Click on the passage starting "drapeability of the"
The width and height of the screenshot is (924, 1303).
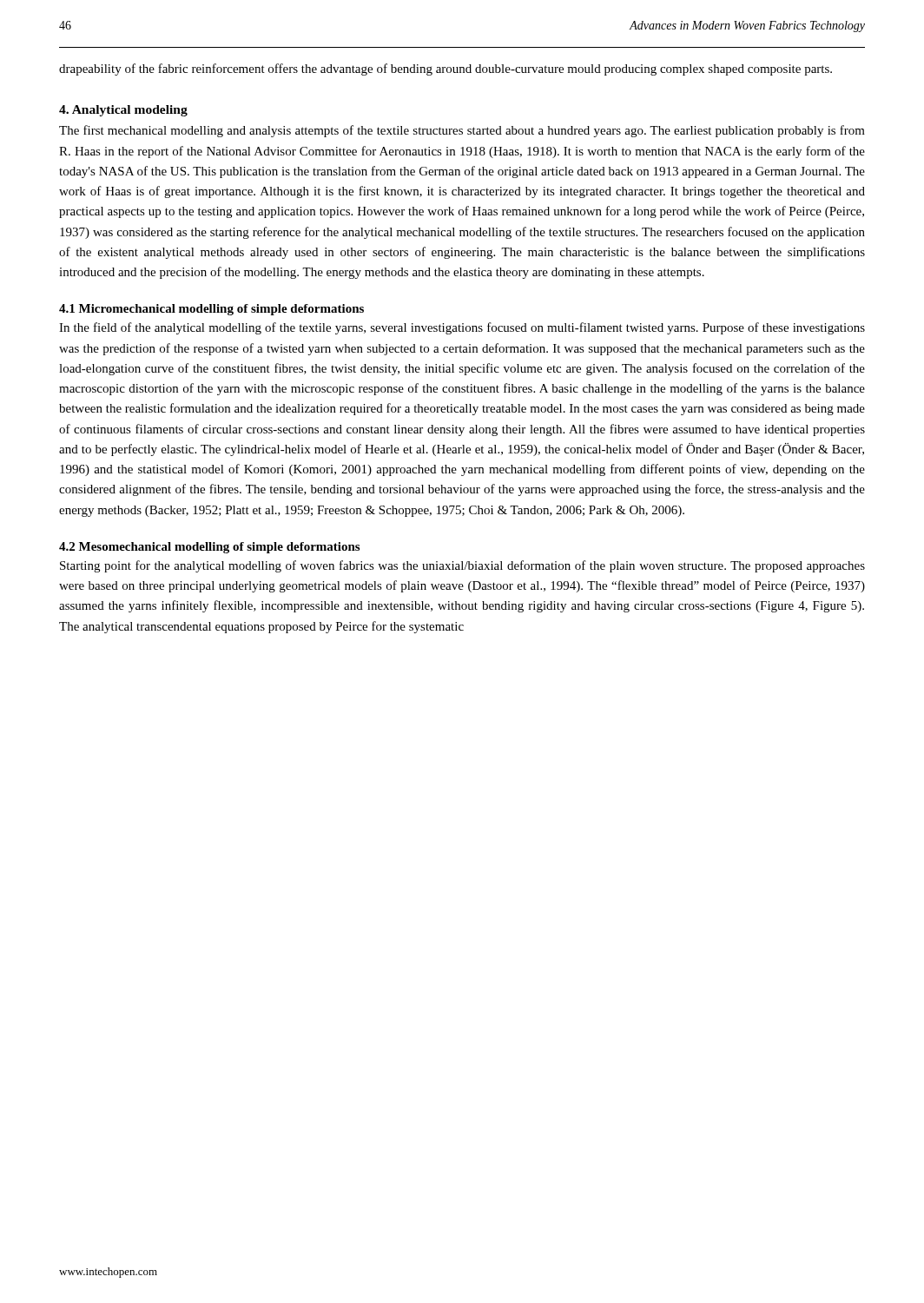click(446, 69)
